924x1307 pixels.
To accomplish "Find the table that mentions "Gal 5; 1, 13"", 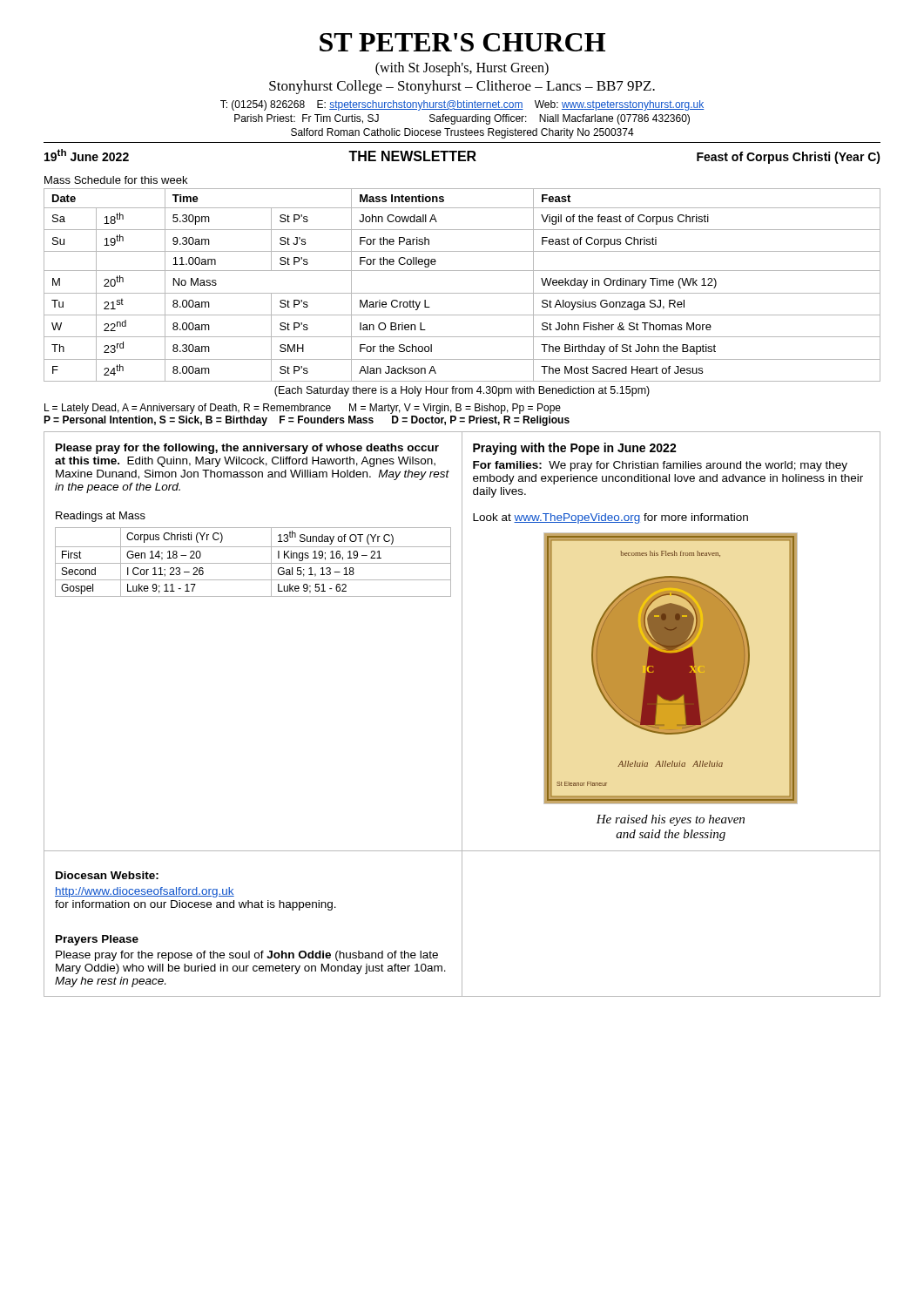I will pyautogui.click(x=253, y=562).
